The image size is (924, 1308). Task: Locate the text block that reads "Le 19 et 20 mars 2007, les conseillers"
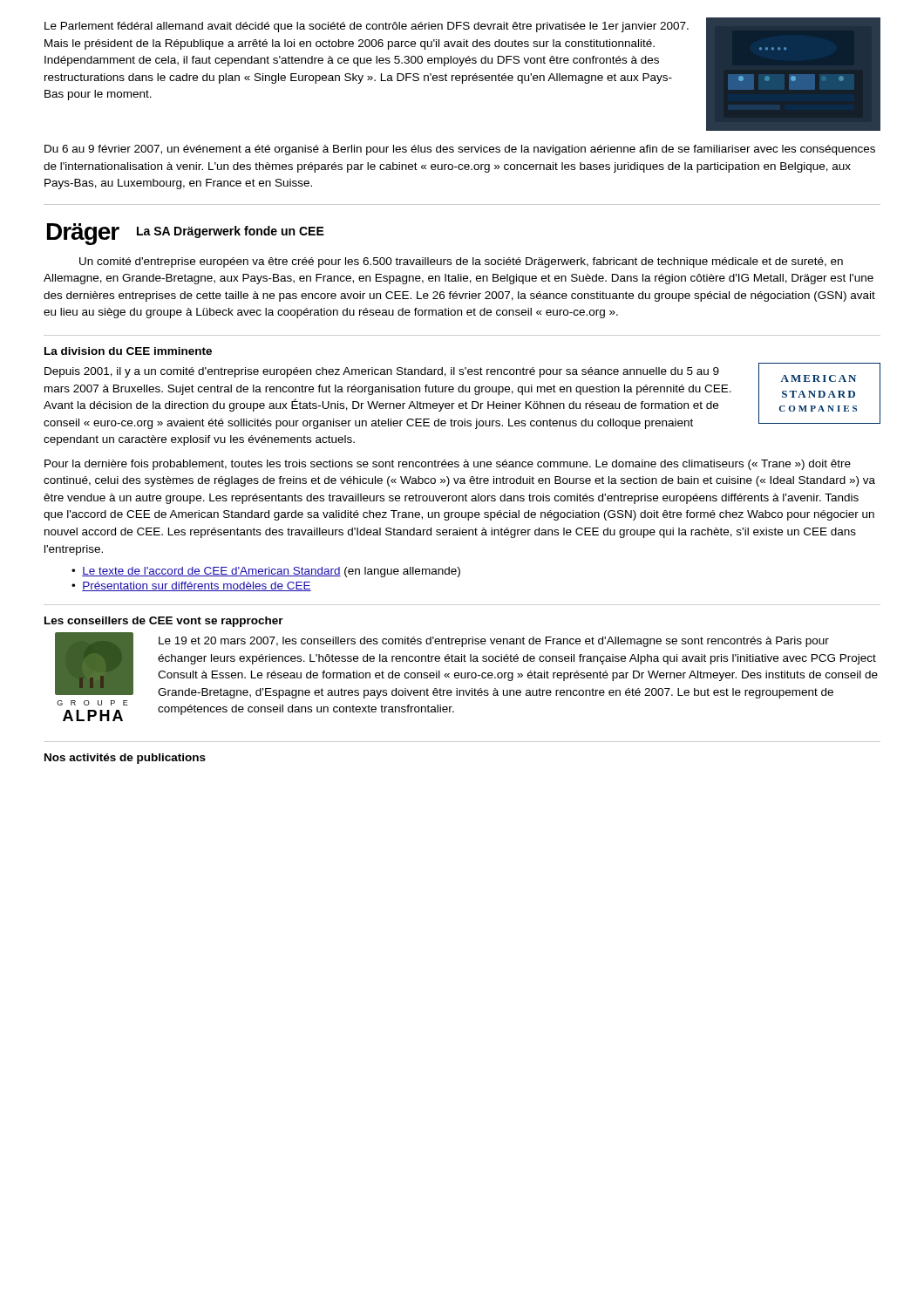click(x=518, y=675)
